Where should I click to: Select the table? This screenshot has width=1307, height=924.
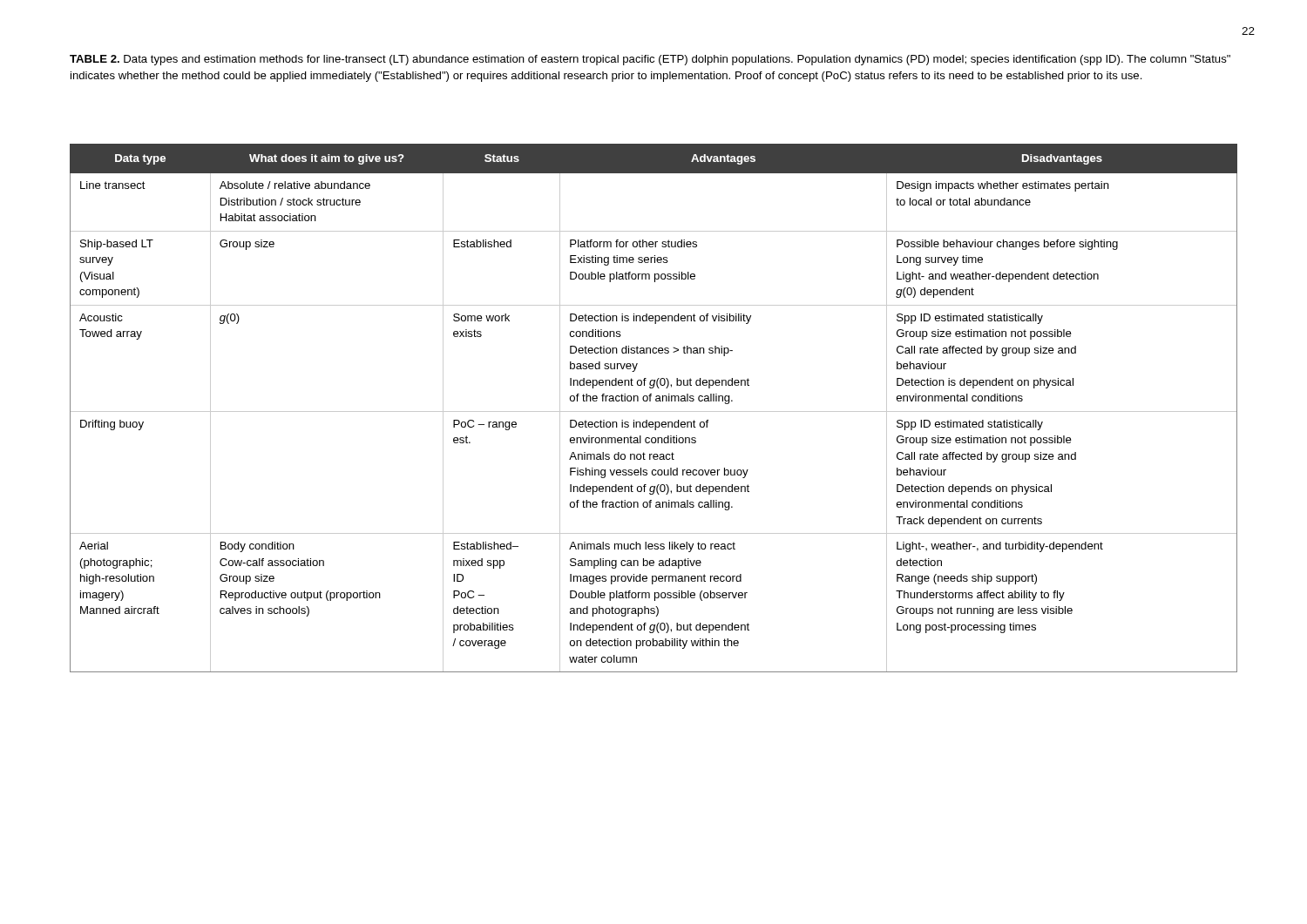[x=654, y=408]
